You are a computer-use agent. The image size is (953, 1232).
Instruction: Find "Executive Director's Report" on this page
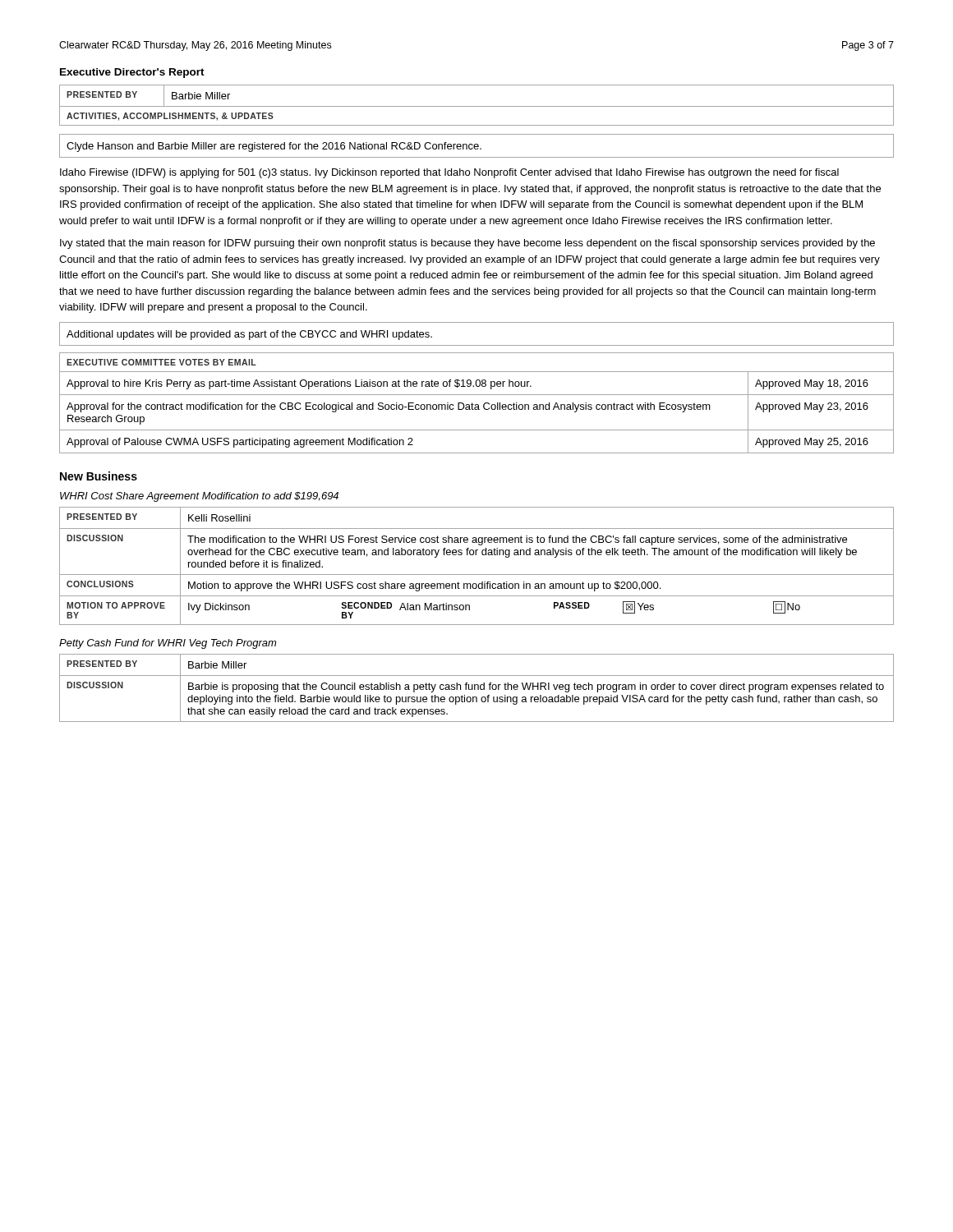[132, 72]
